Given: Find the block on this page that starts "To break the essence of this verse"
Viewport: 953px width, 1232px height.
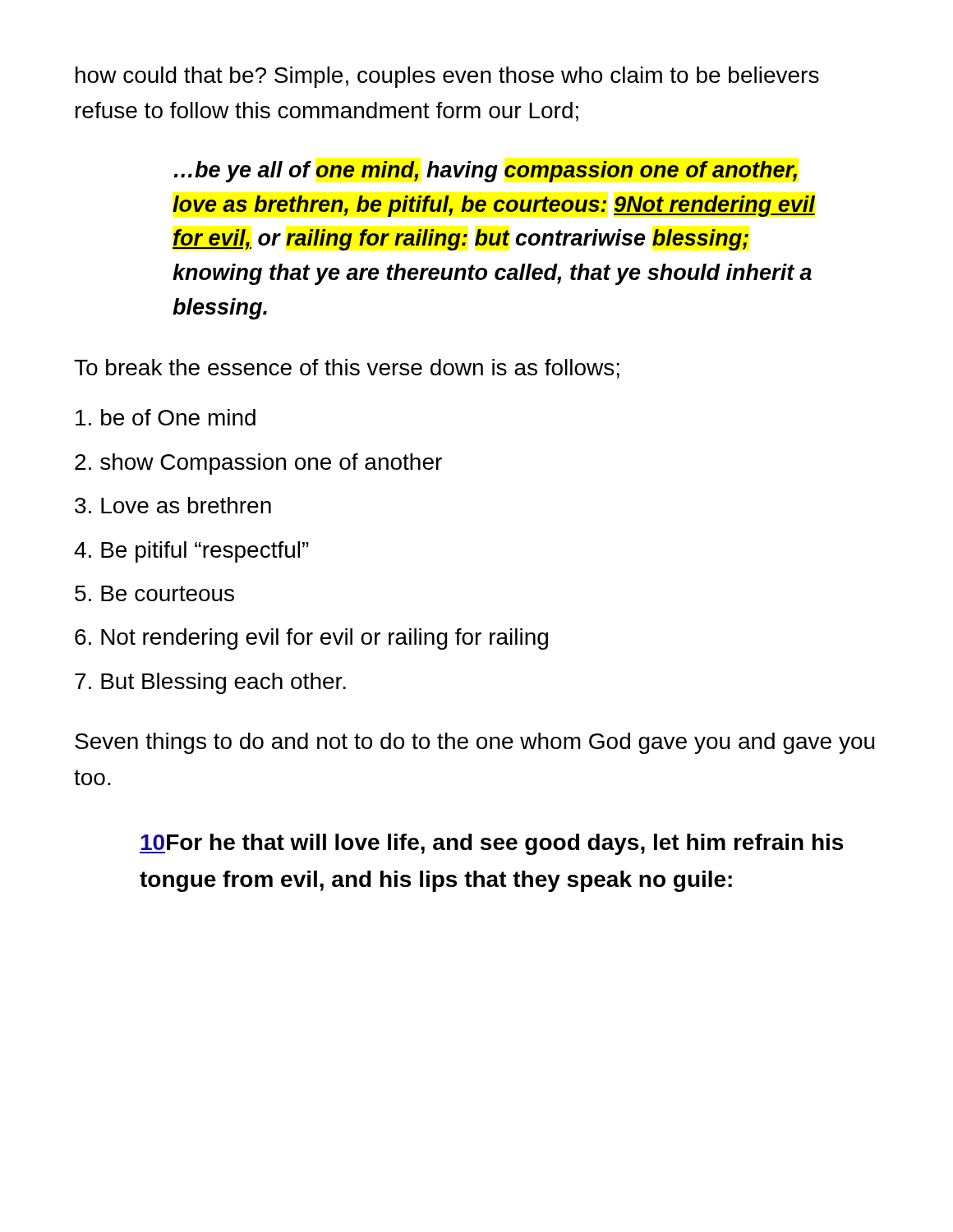Looking at the screenshot, I should pyautogui.click(x=348, y=368).
